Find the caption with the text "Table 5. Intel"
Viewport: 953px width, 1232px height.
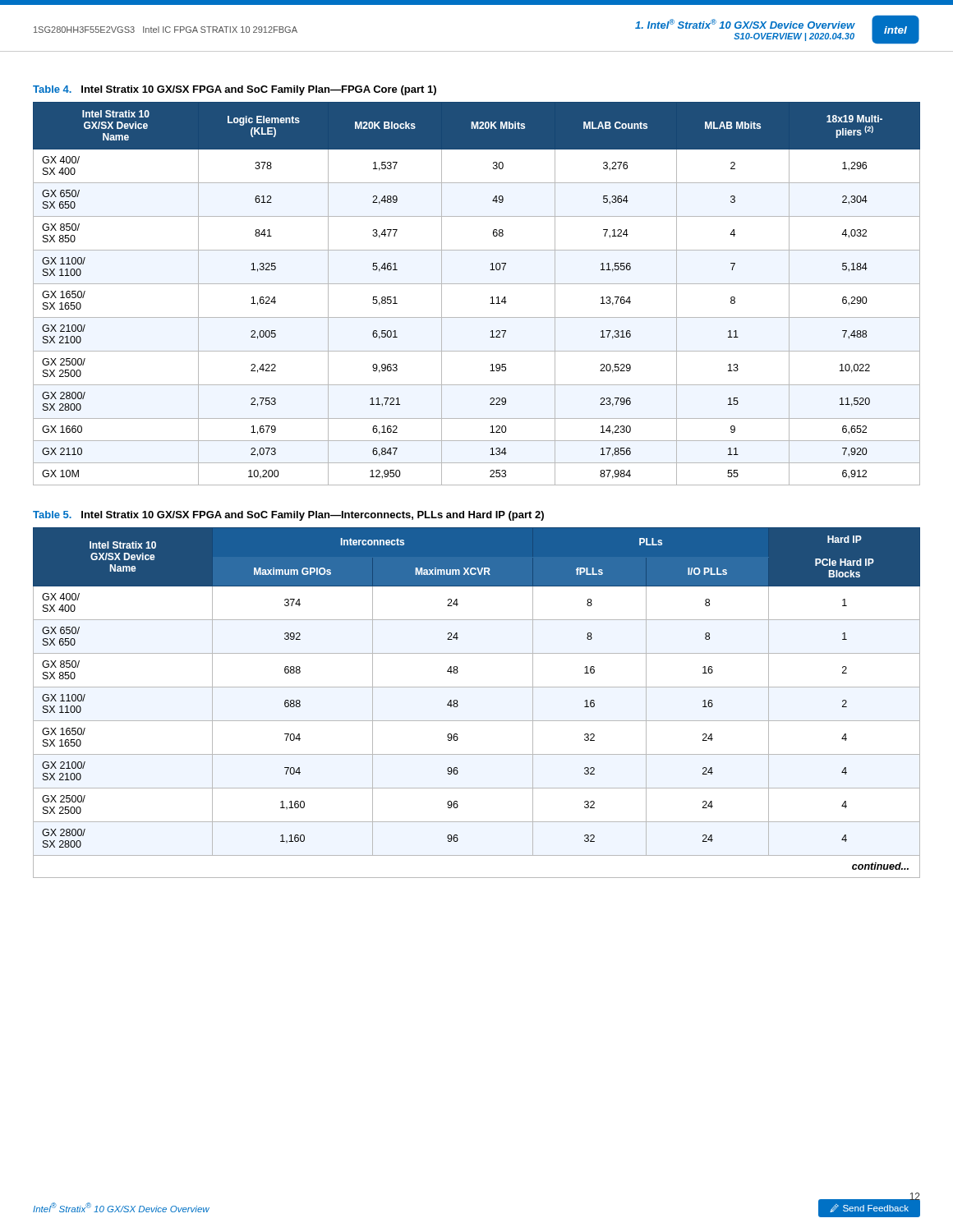pyautogui.click(x=289, y=515)
